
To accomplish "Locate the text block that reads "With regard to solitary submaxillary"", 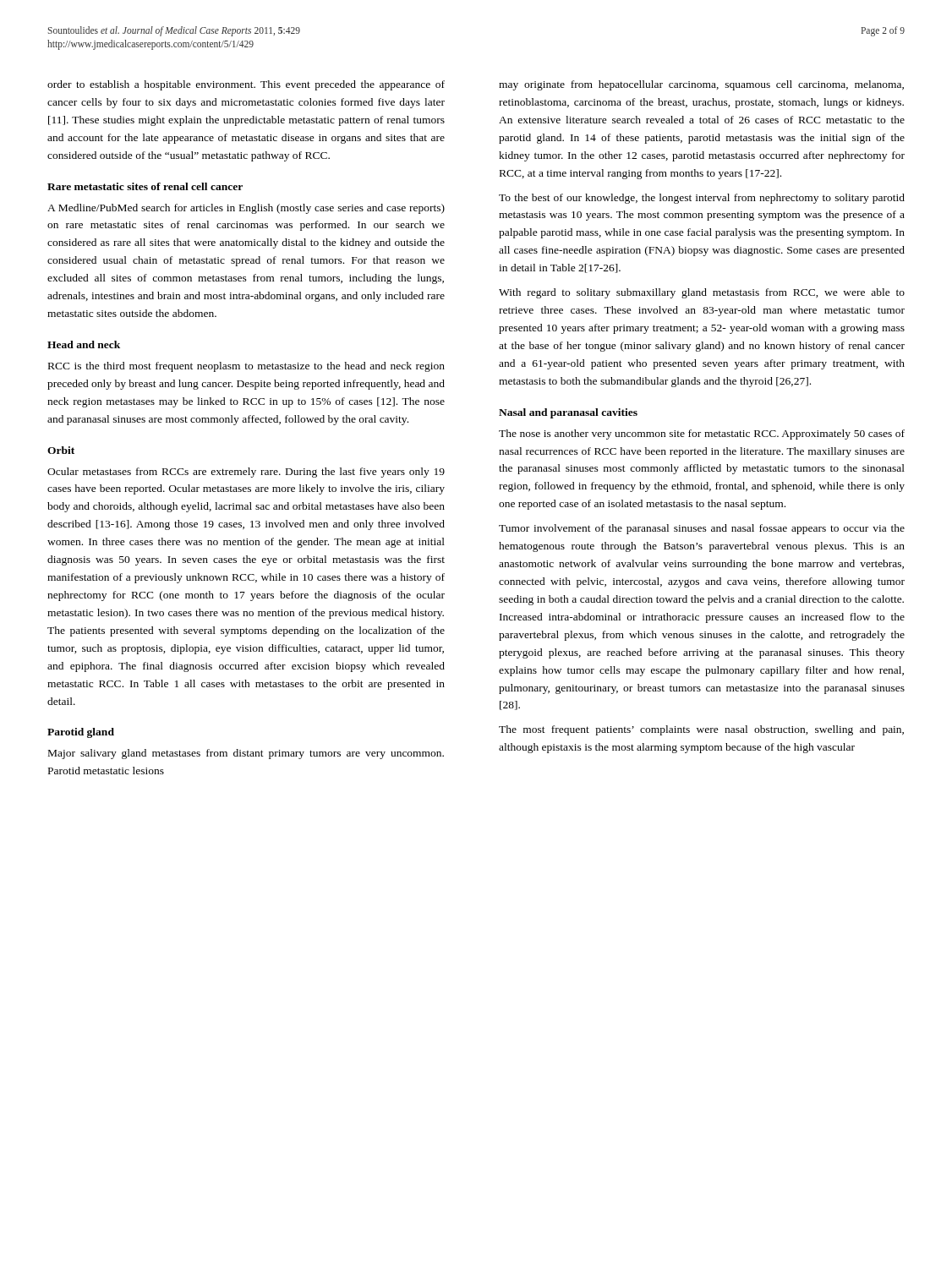I will [702, 337].
